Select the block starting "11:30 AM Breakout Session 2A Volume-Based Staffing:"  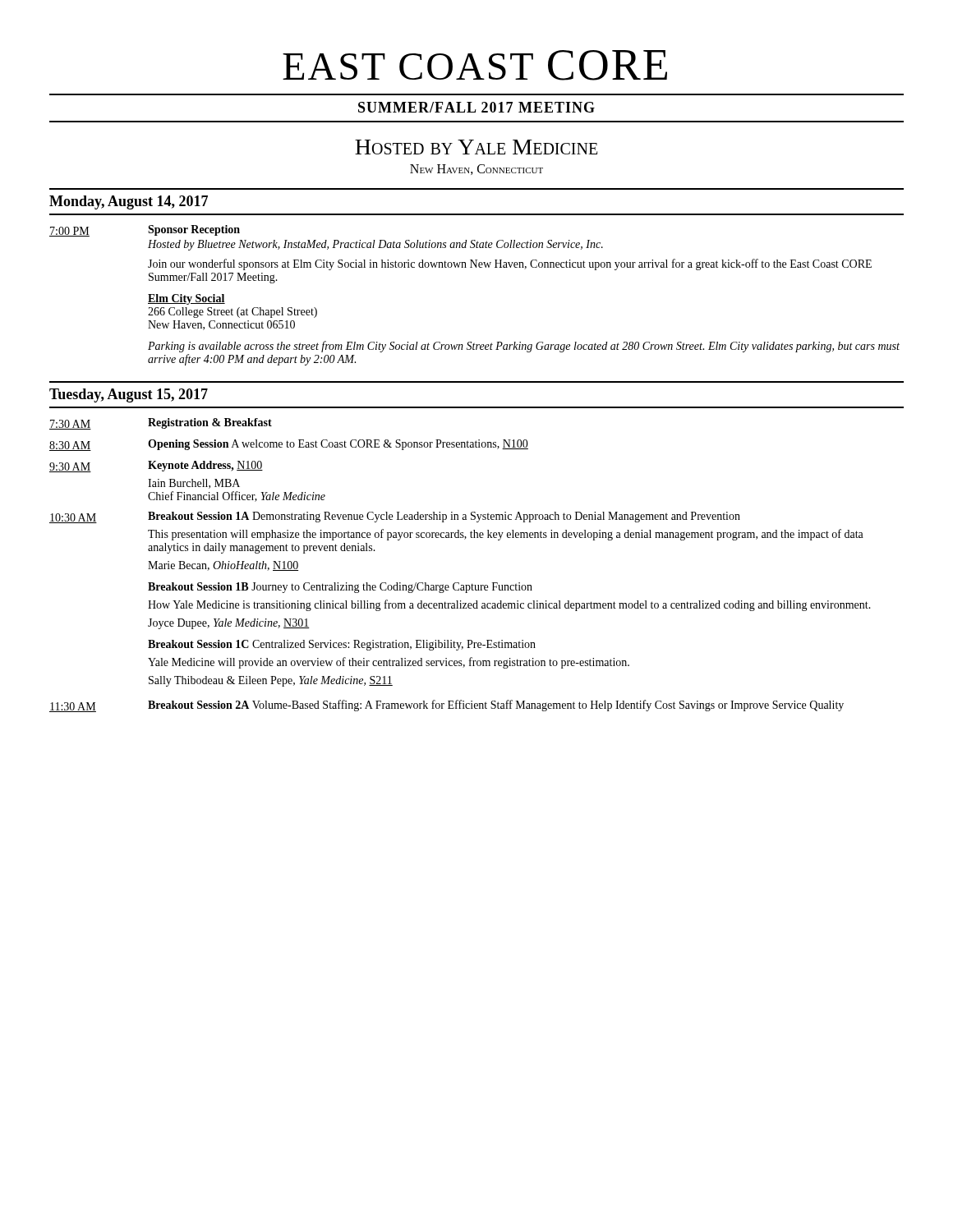point(476,706)
